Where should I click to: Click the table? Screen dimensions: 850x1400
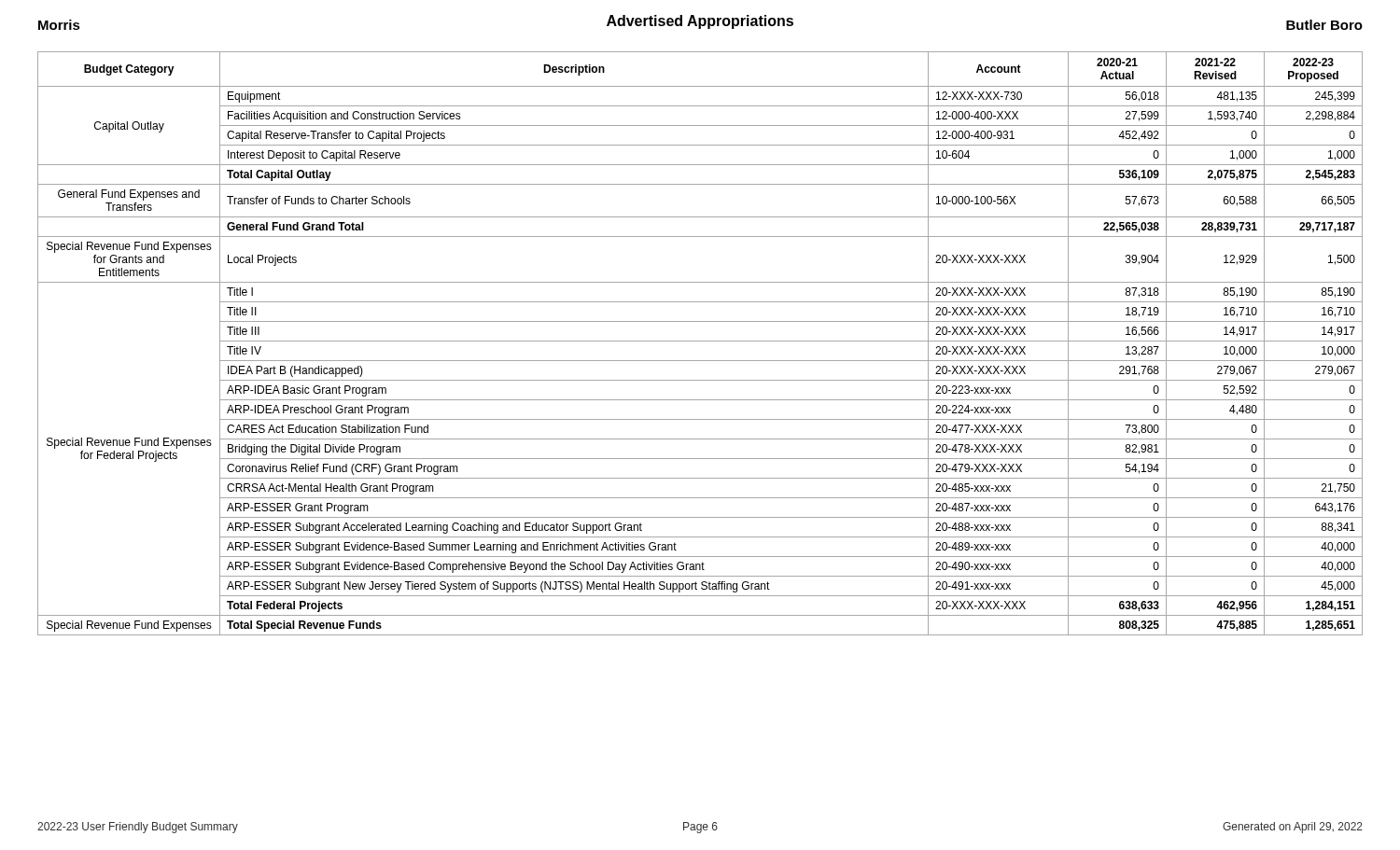(700, 343)
